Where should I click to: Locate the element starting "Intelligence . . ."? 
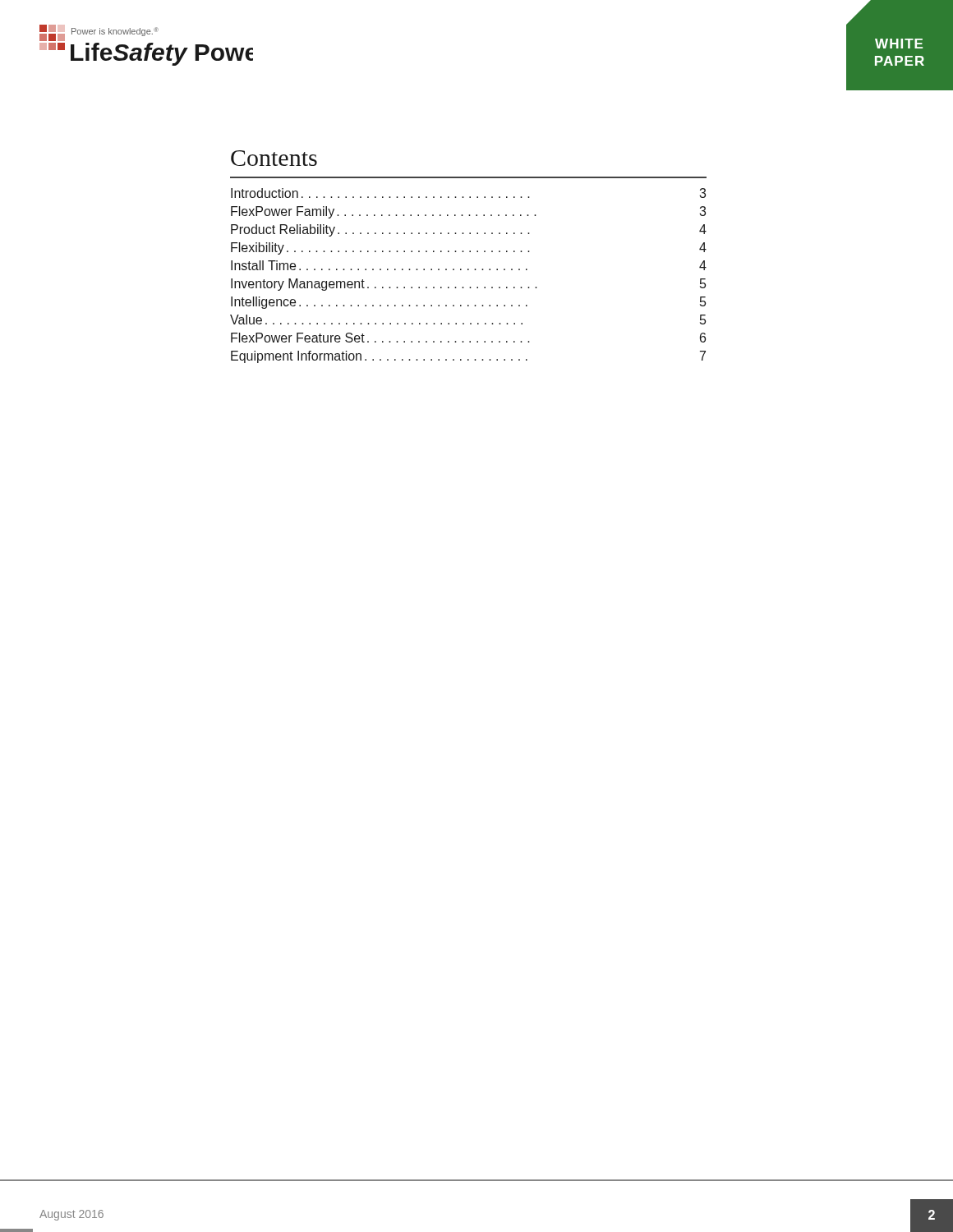coord(468,302)
